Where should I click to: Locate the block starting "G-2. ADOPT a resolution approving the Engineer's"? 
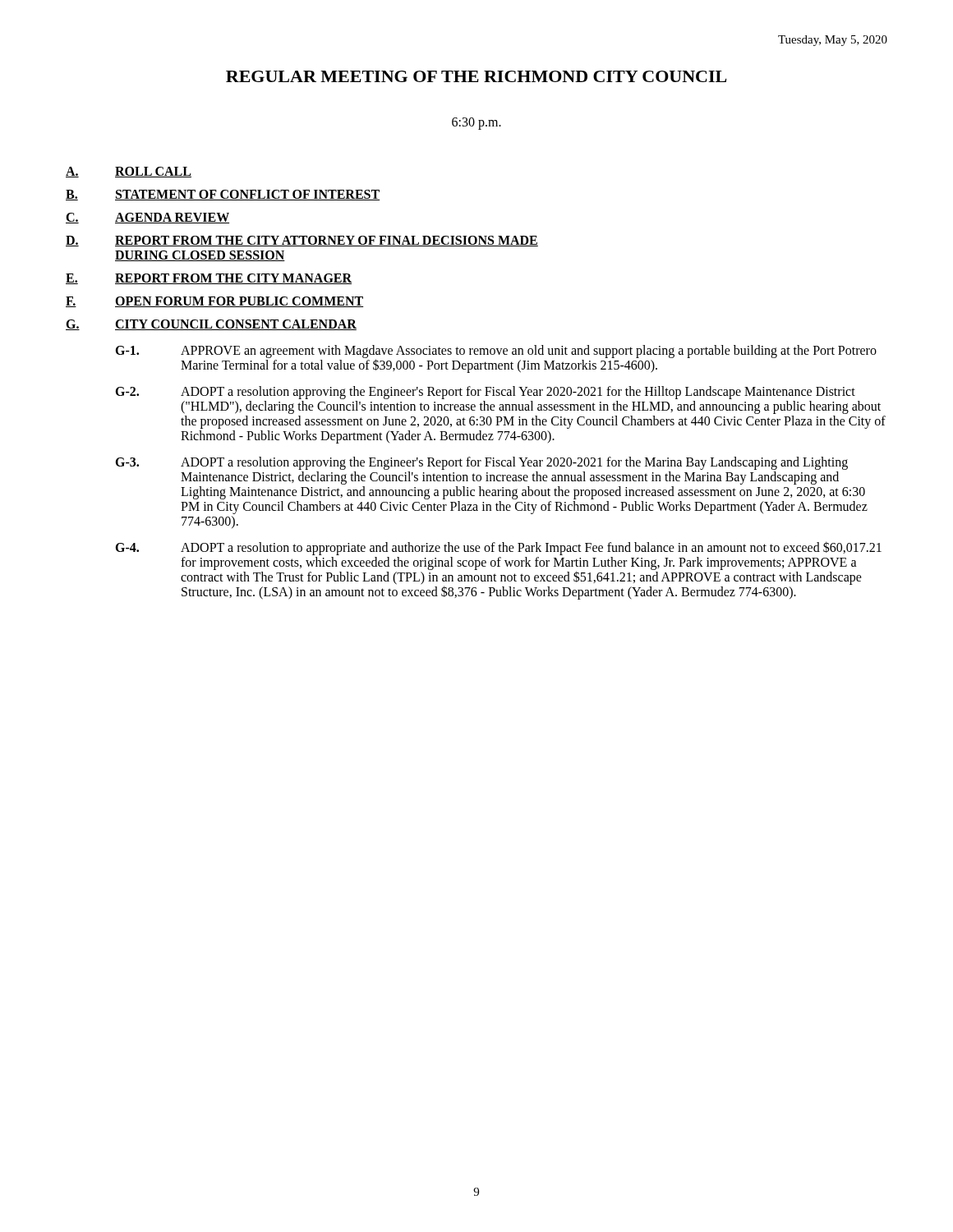(x=501, y=414)
